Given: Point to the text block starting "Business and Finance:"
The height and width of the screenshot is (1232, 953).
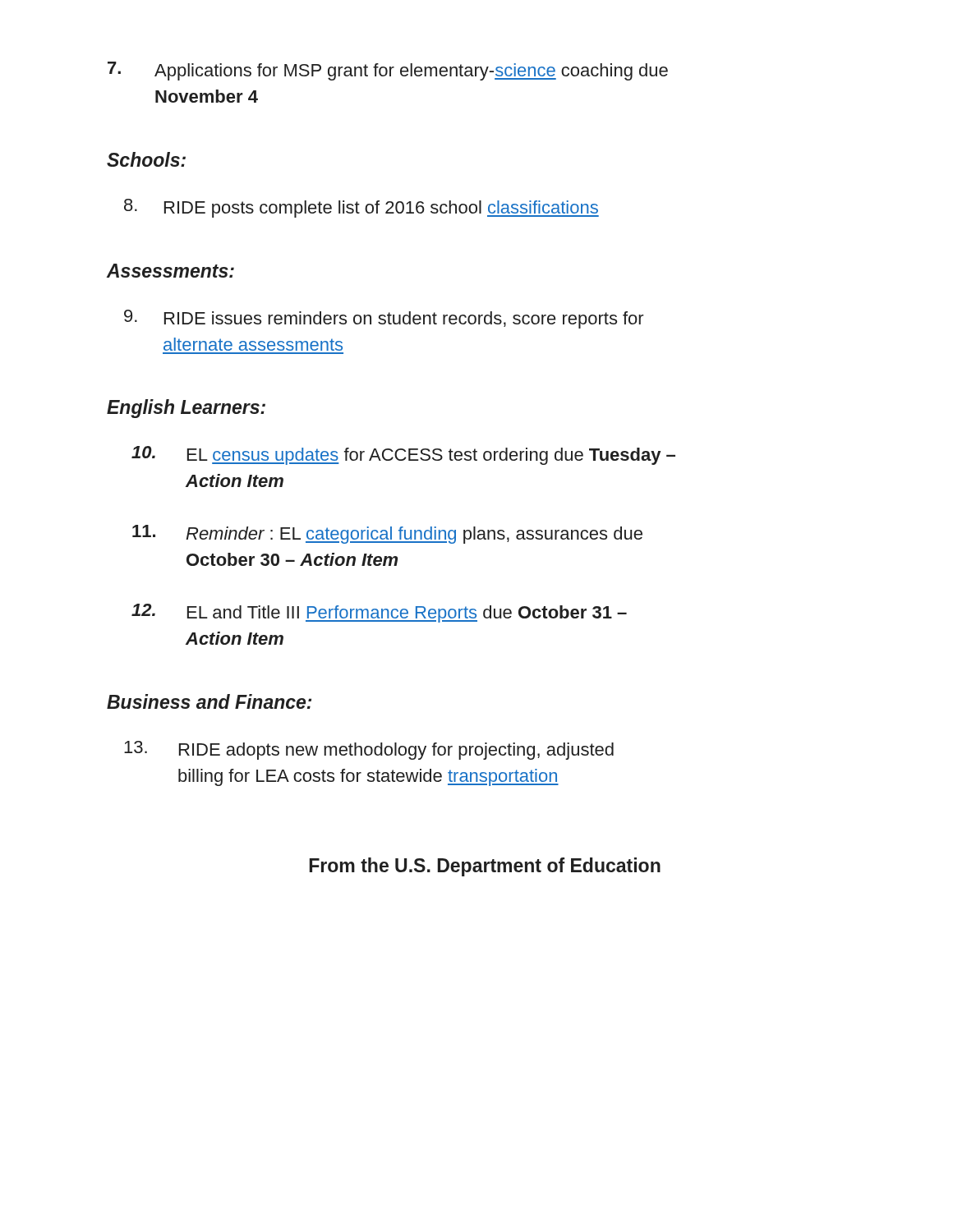Looking at the screenshot, I should (210, 702).
